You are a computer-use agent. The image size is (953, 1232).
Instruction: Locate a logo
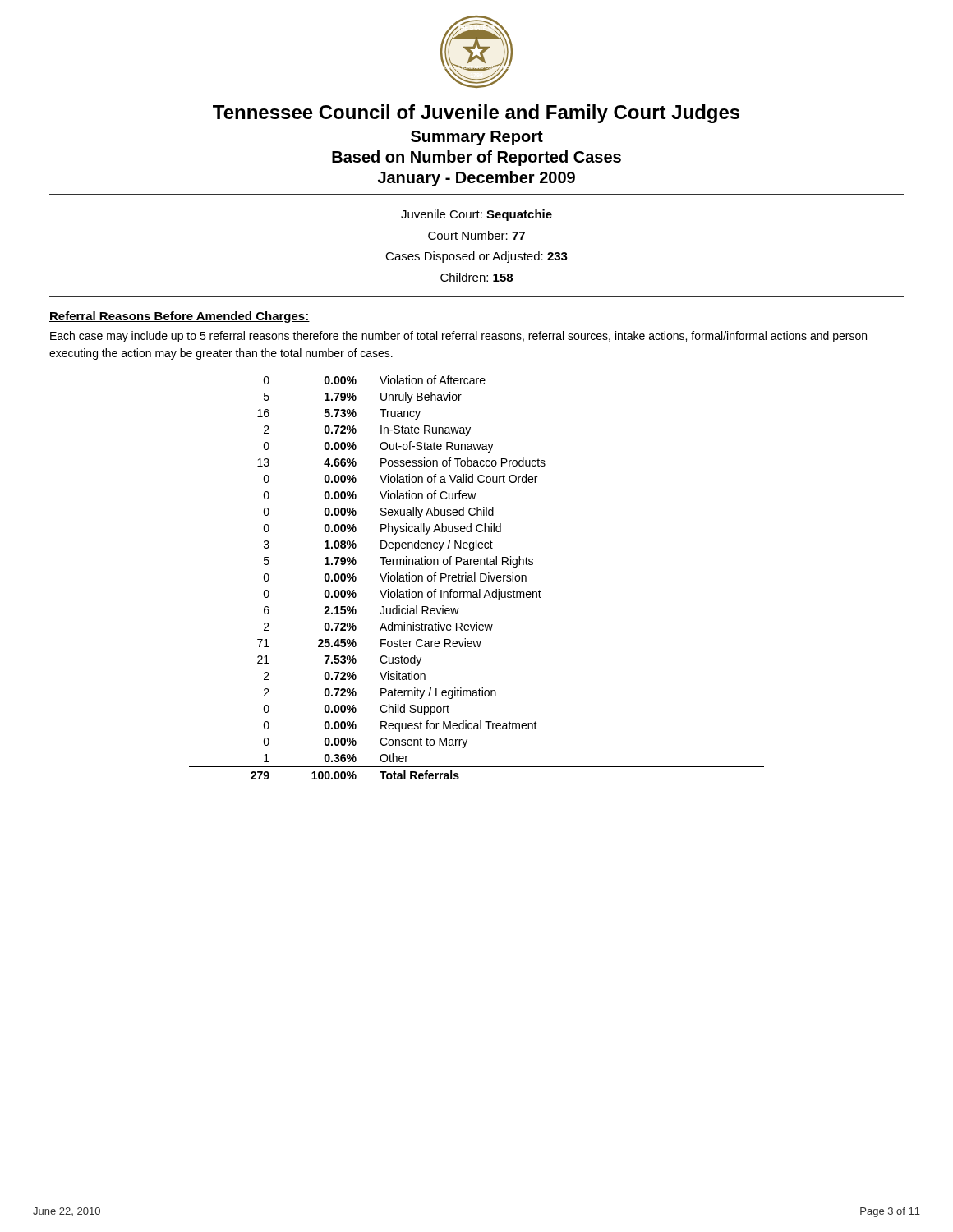(x=476, y=49)
